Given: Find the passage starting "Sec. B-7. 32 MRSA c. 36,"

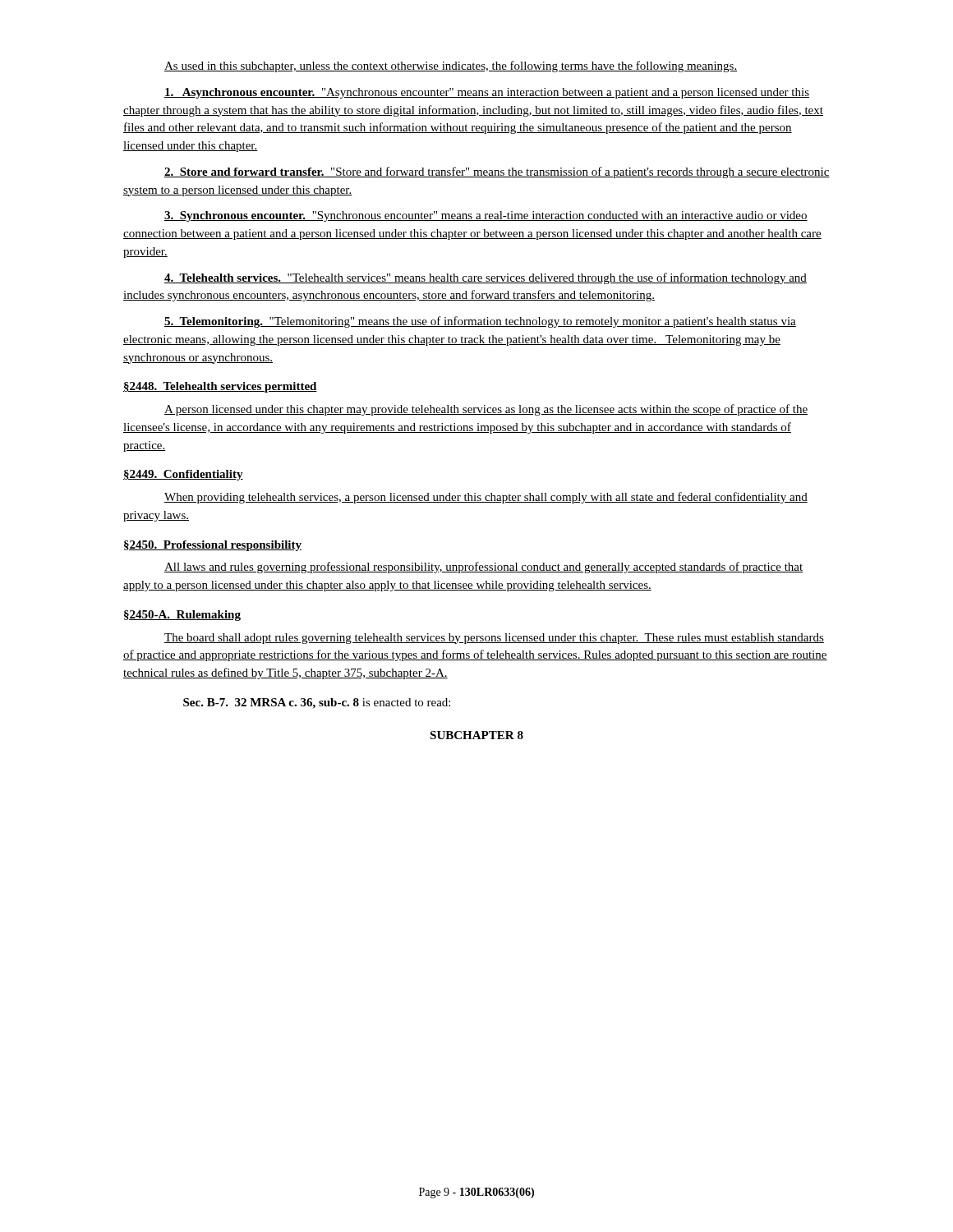Looking at the screenshot, I should [x=317, y=703].
